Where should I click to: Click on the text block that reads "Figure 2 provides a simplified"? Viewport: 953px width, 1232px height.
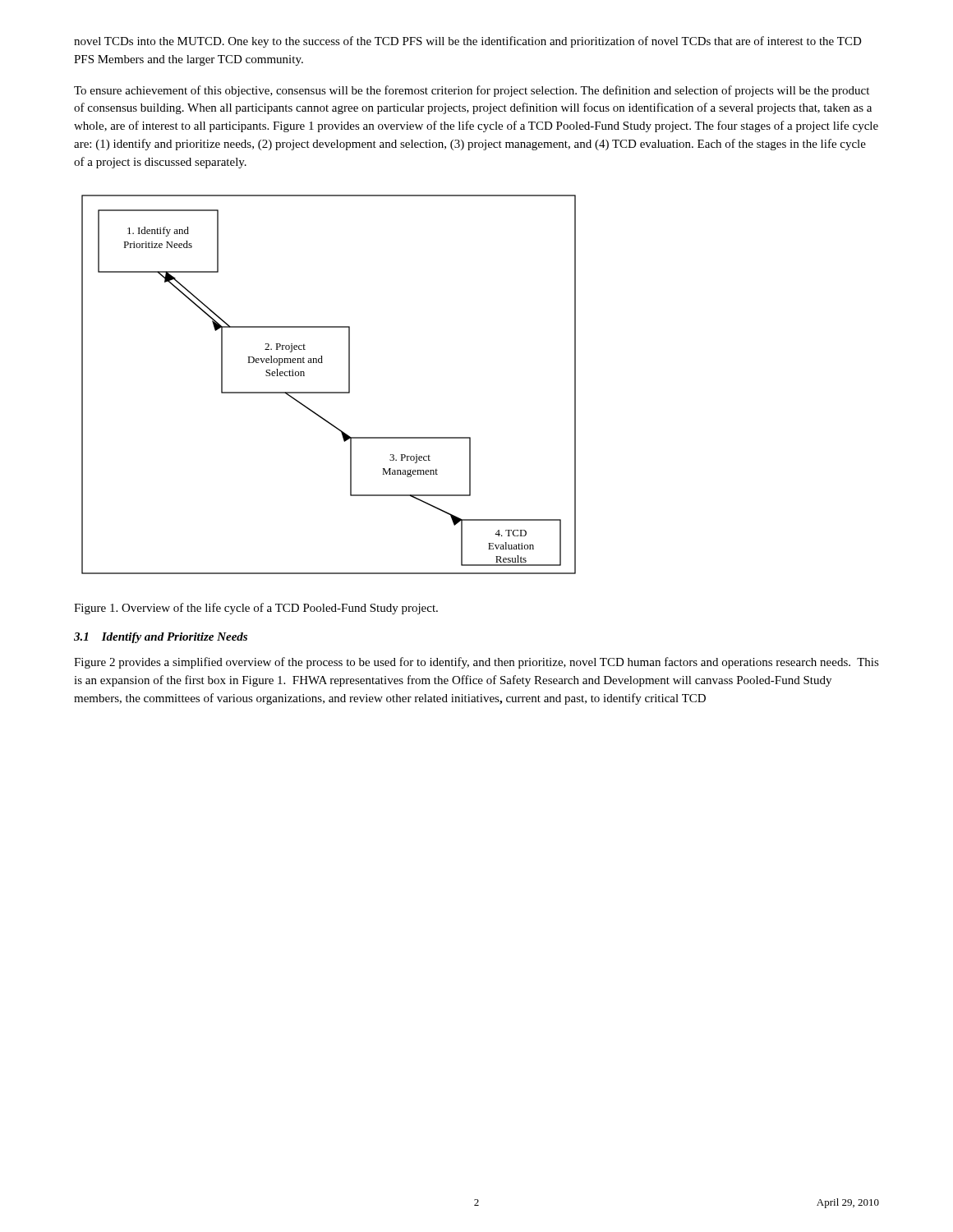(x=476, y=680)
